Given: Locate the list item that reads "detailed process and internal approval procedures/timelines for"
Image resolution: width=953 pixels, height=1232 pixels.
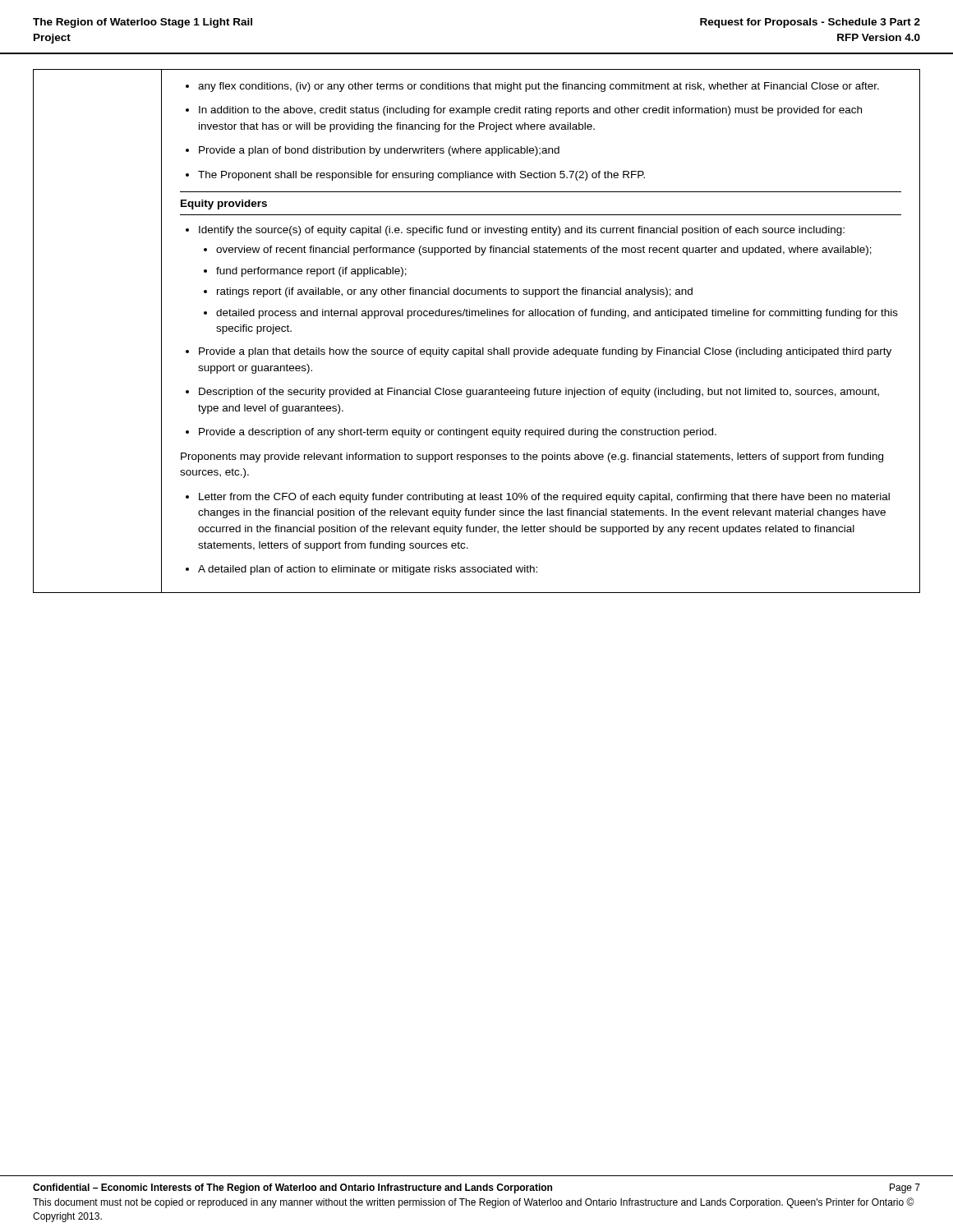Looking at the screenshot, I should [x=559, y=321].
